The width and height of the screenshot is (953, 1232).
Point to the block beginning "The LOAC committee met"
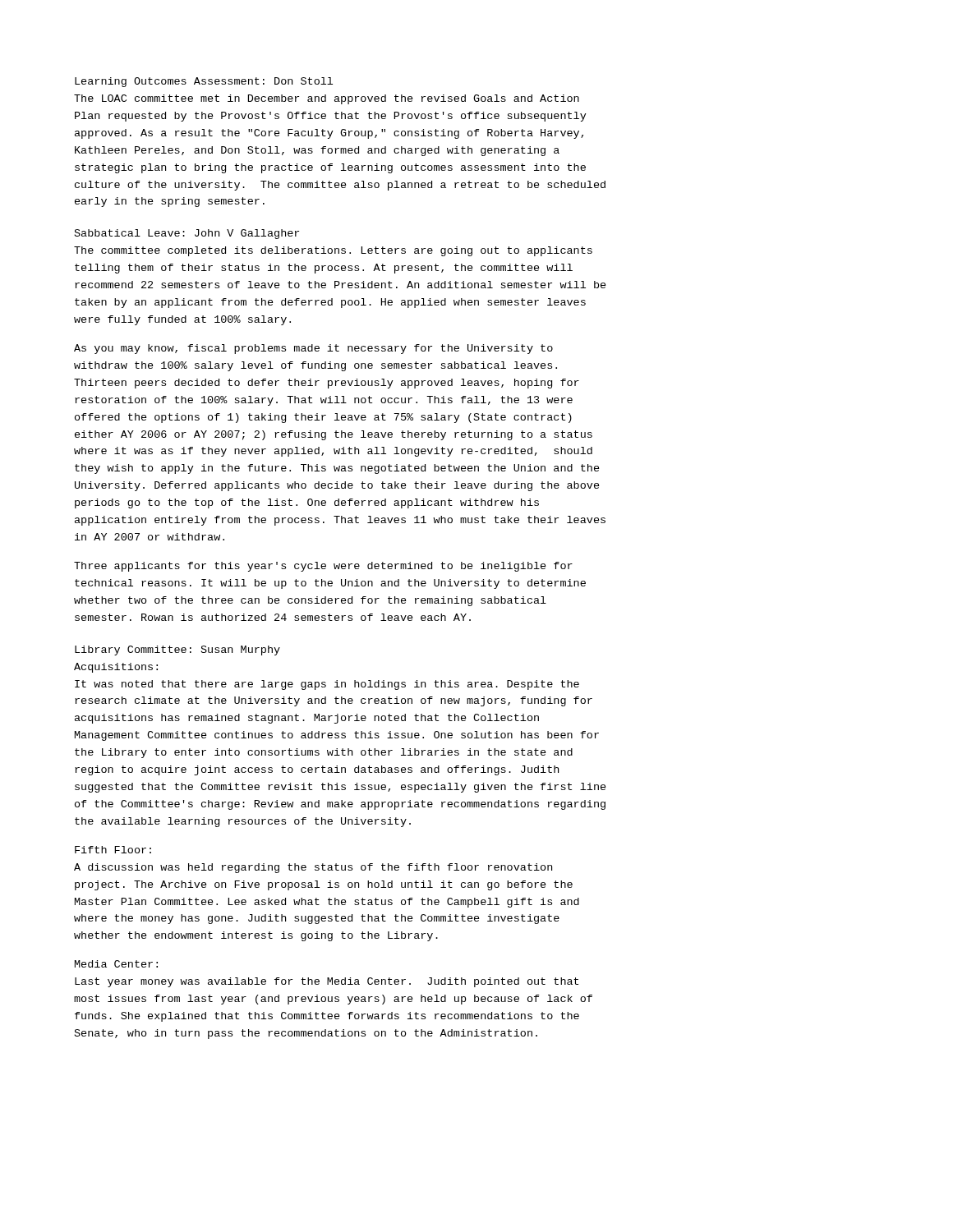(340, 150)
